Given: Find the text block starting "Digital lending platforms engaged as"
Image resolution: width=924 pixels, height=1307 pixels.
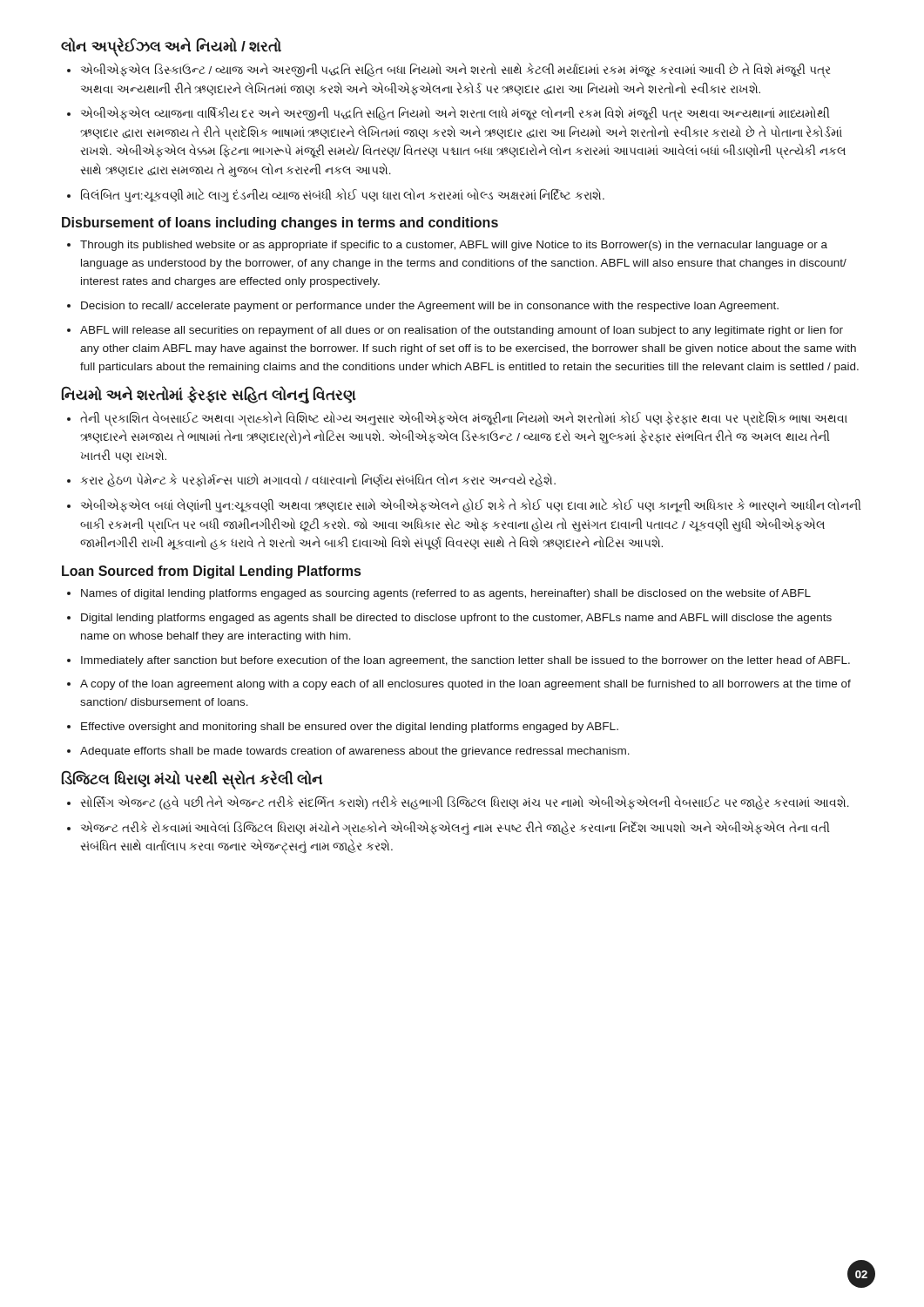Looking at the screenshot, I should 456,626.
